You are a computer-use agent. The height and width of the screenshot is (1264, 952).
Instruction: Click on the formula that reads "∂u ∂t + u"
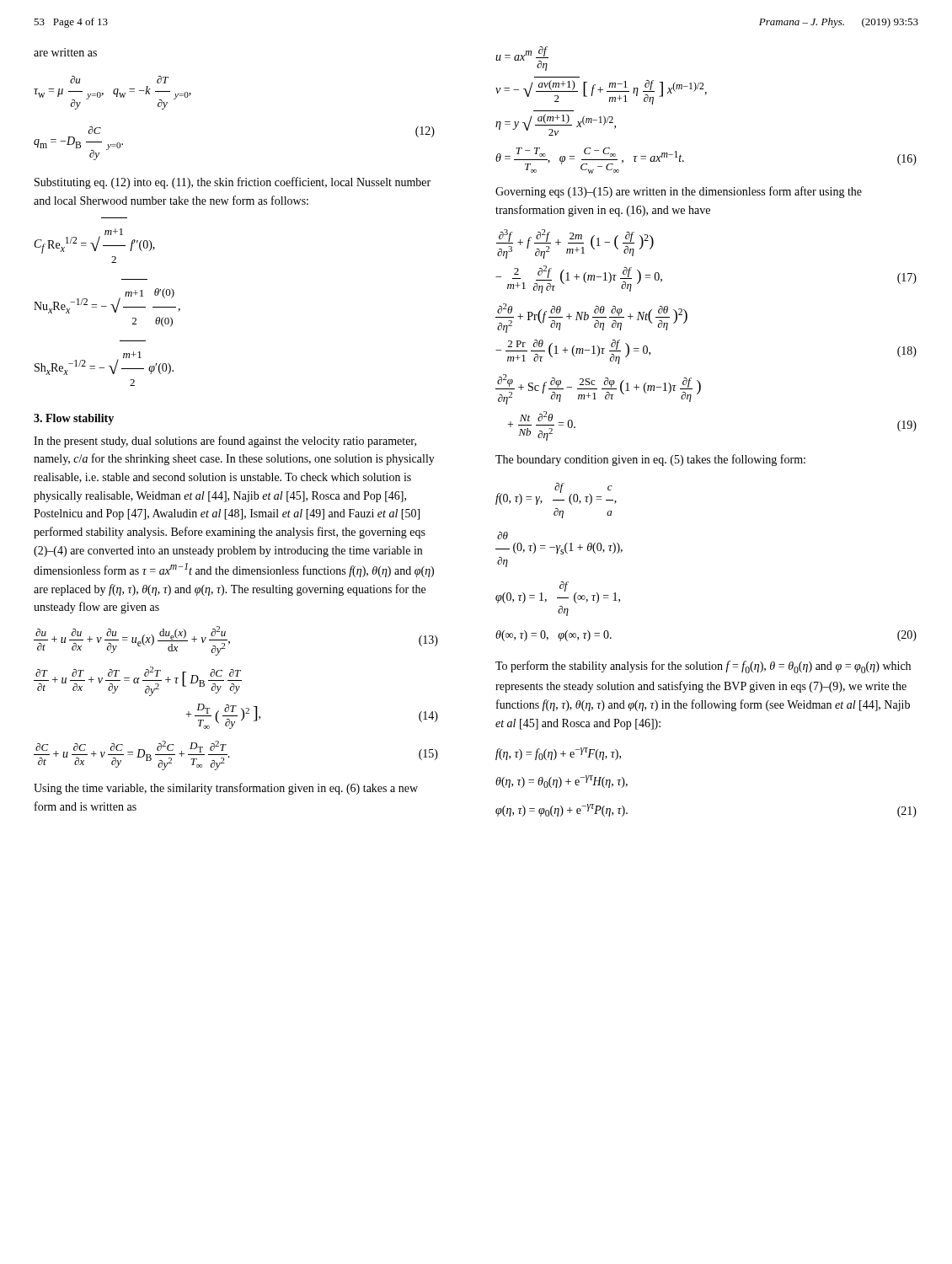tap(236, 640)
